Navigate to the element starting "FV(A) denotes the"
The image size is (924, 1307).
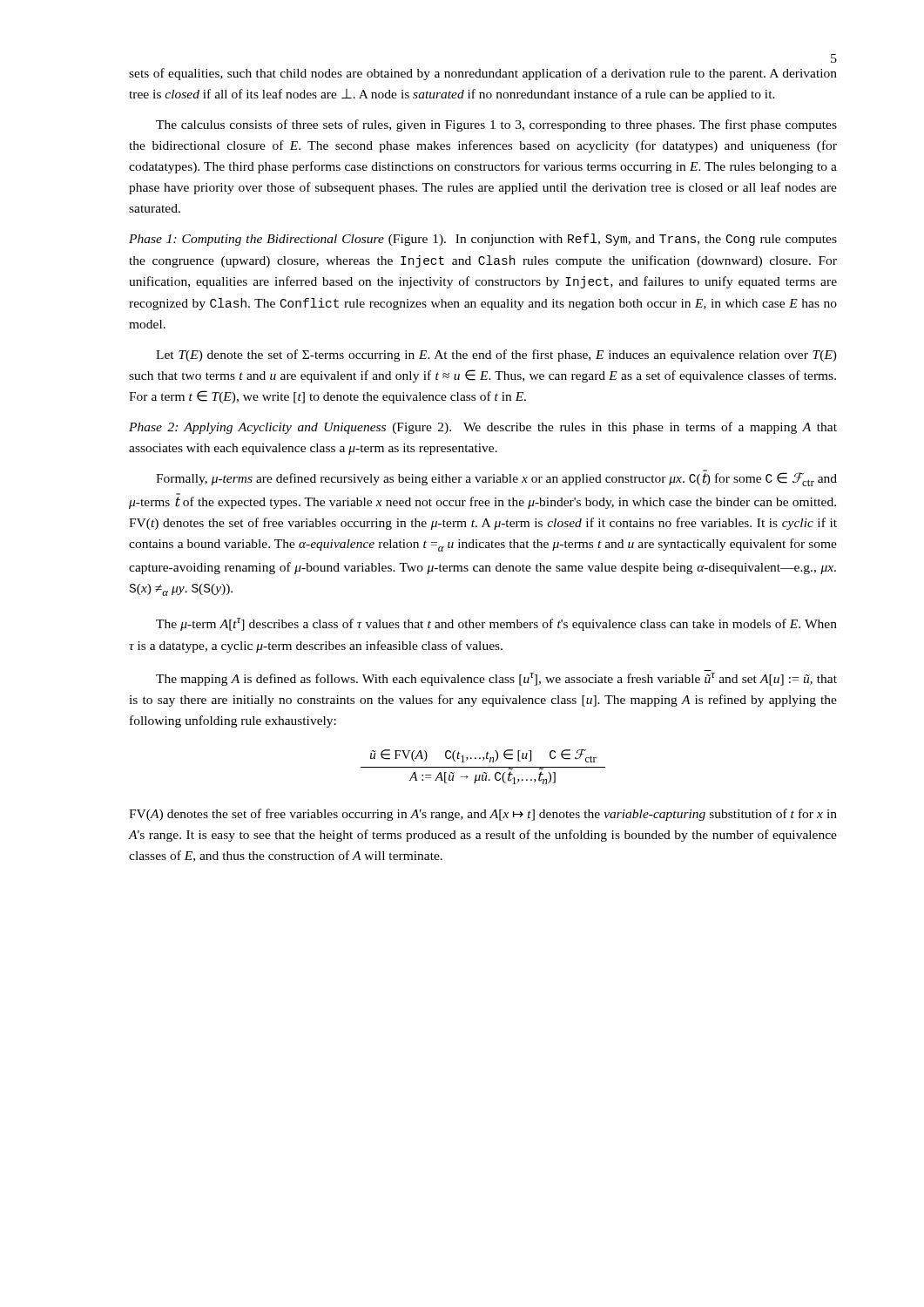483,835
